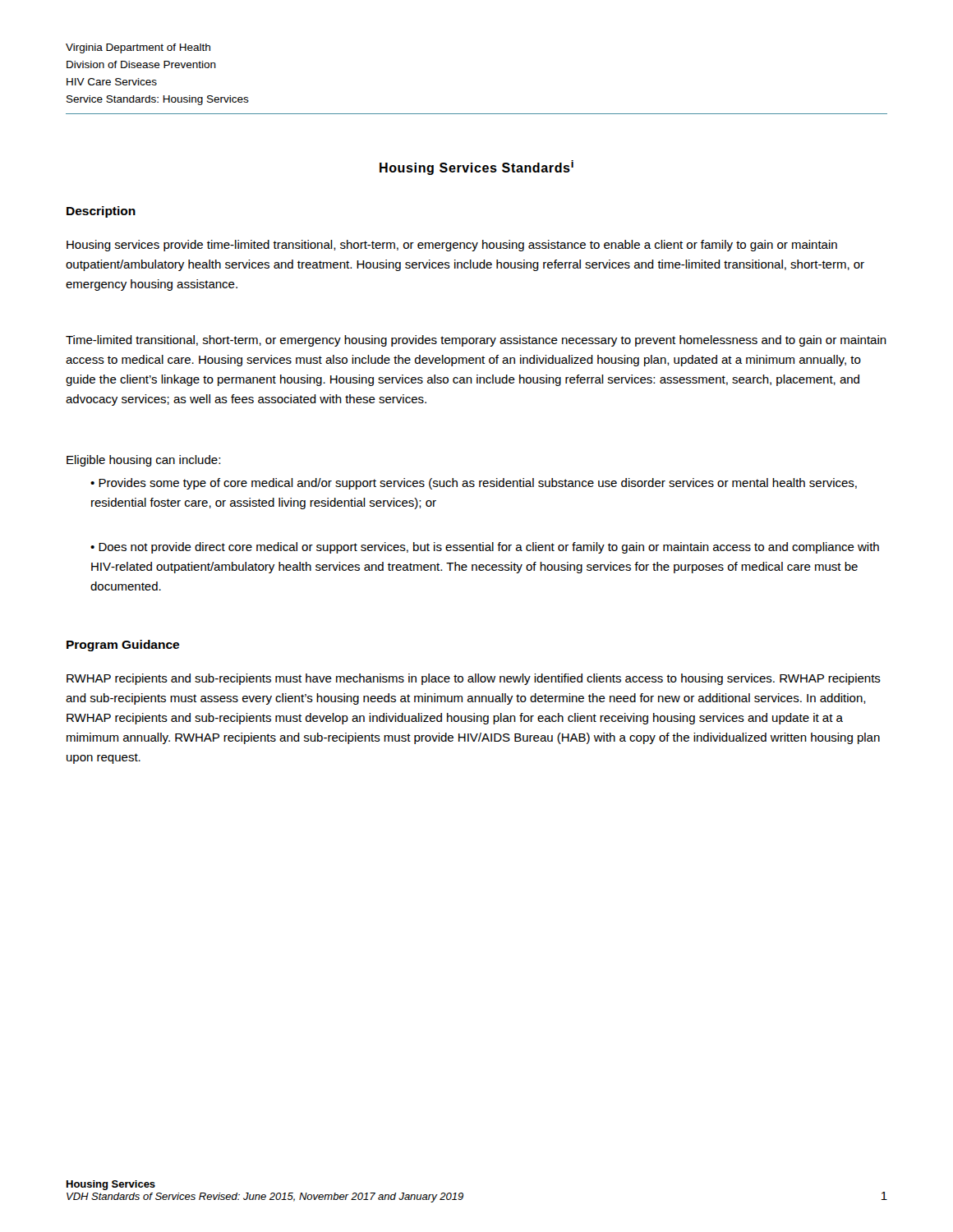Click on the section header that reads "Program Guidance"
This screenshot has width=953, height=1232.
(123, 644)
